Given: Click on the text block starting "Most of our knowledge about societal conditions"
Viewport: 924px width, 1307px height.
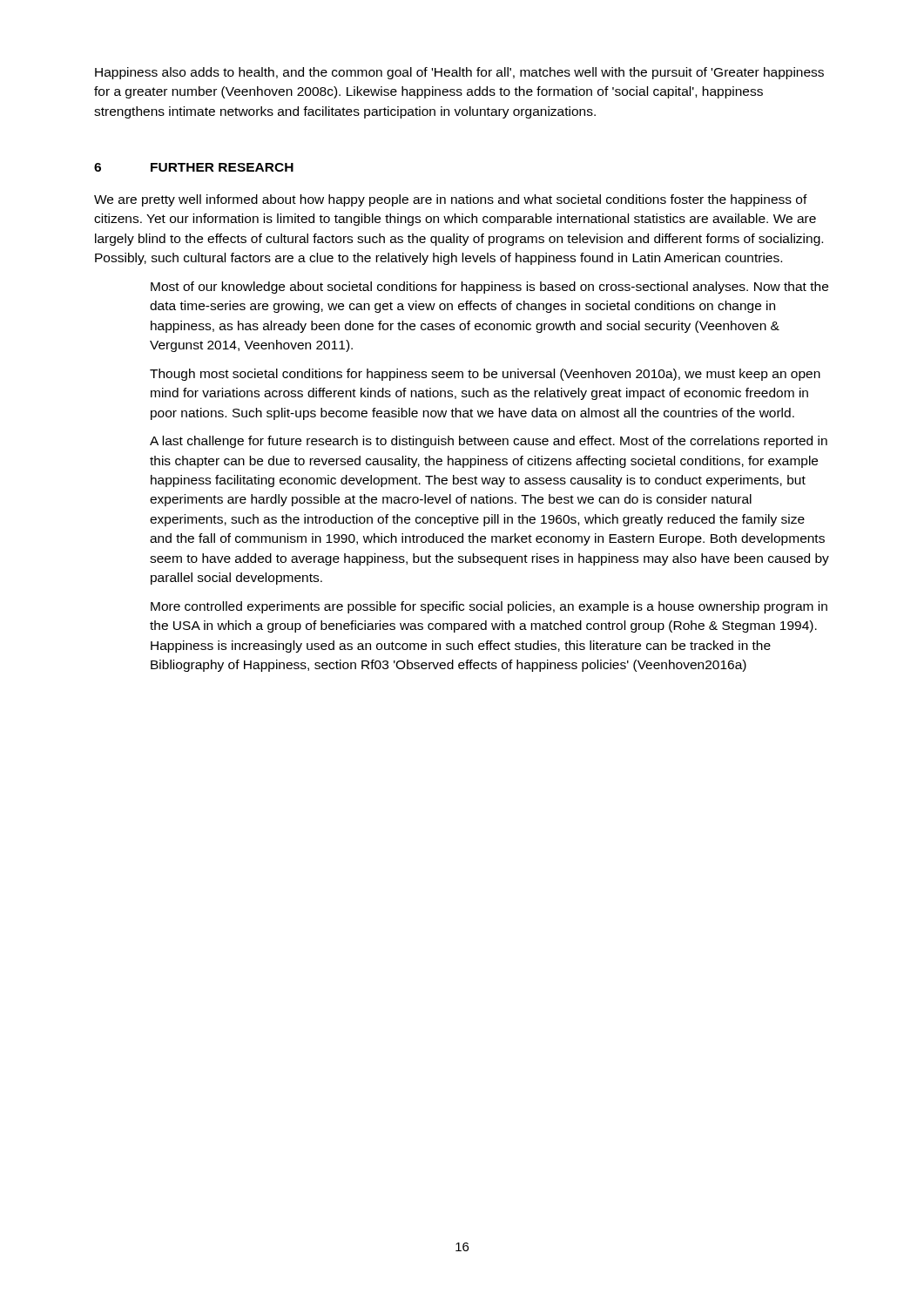Looking at the screenshot, I should (x=489, y=315).
